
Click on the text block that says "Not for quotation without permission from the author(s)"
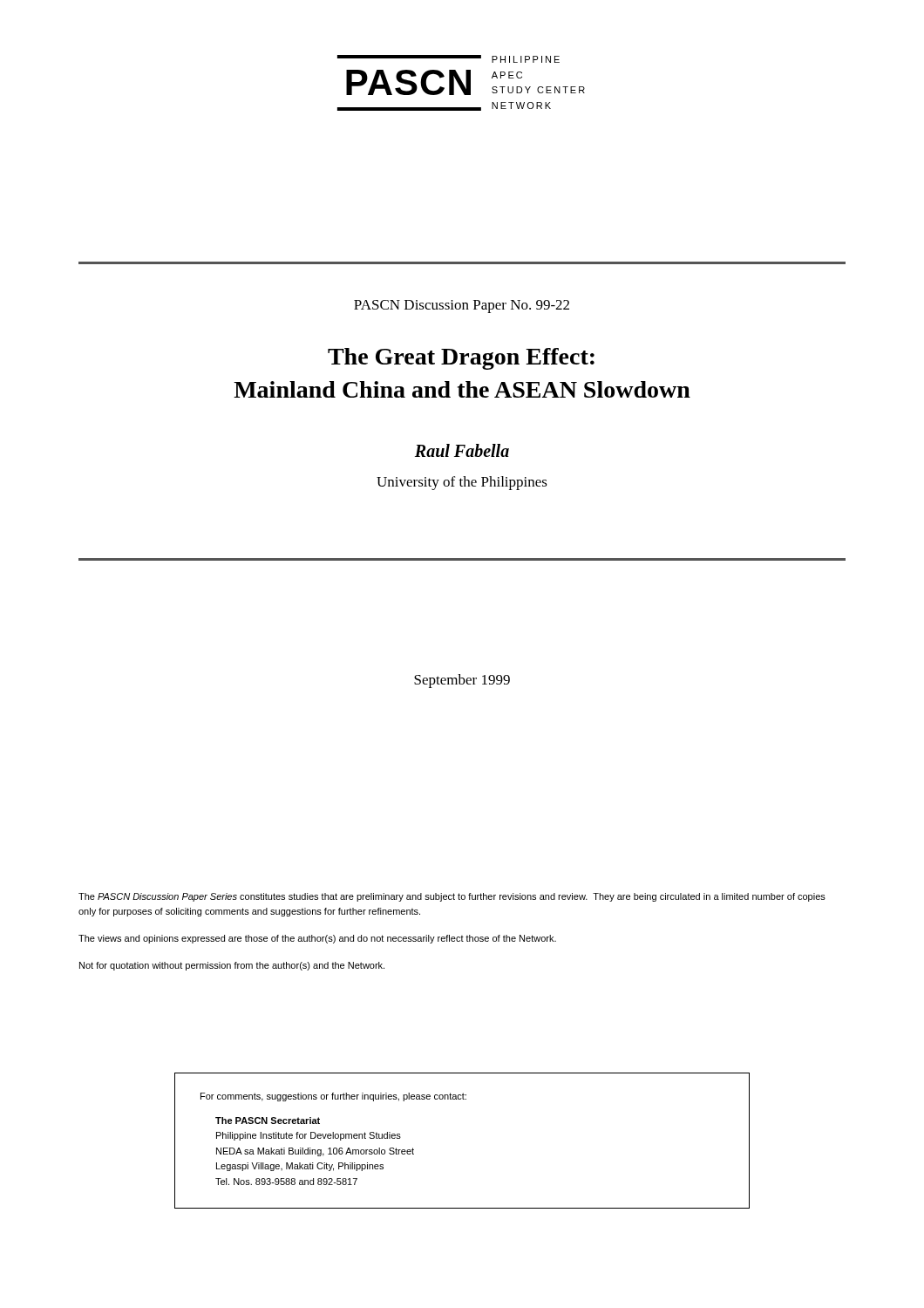tap(232, 965)
